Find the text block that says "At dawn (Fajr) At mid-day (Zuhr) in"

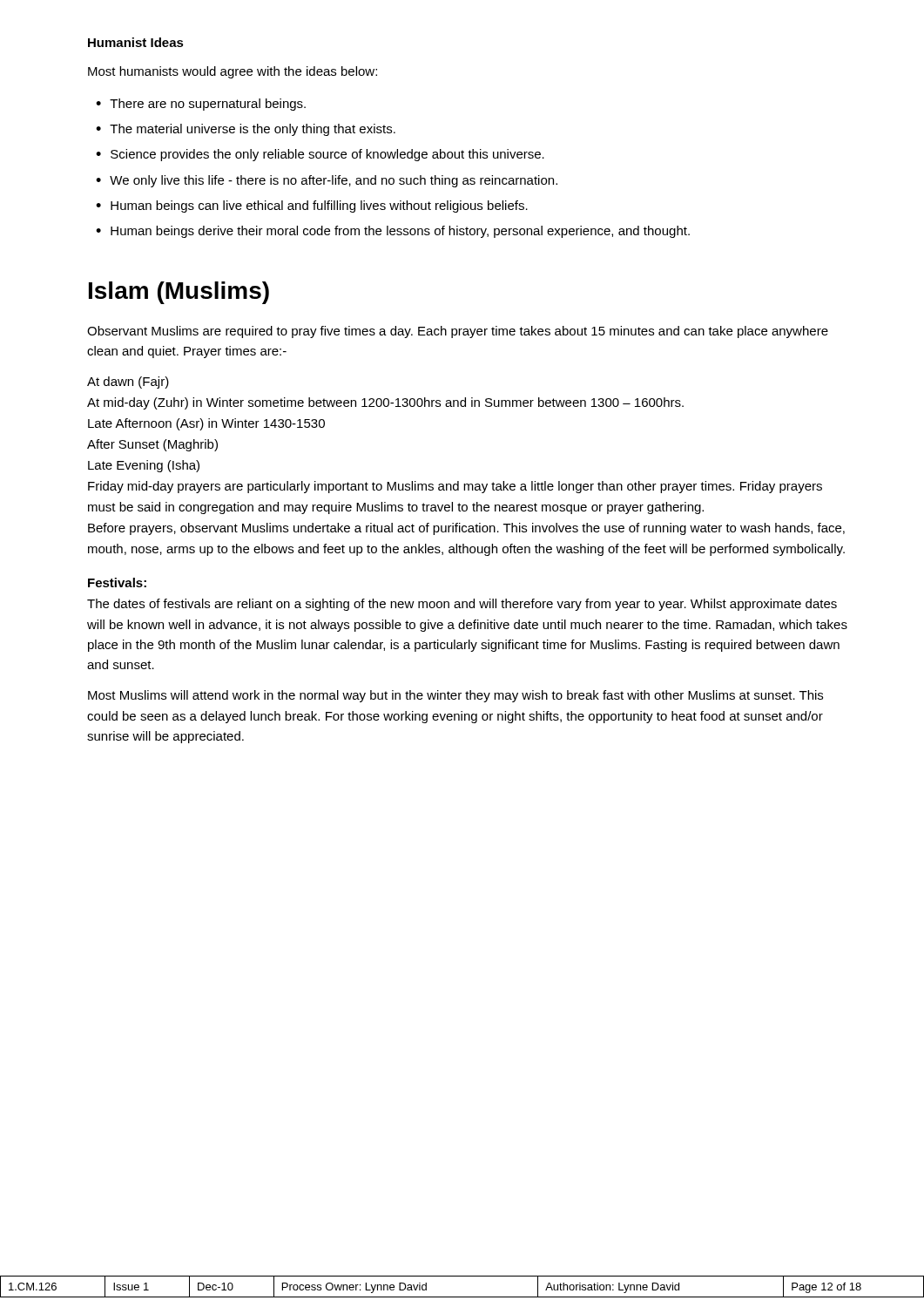click(x=128, y=383)
